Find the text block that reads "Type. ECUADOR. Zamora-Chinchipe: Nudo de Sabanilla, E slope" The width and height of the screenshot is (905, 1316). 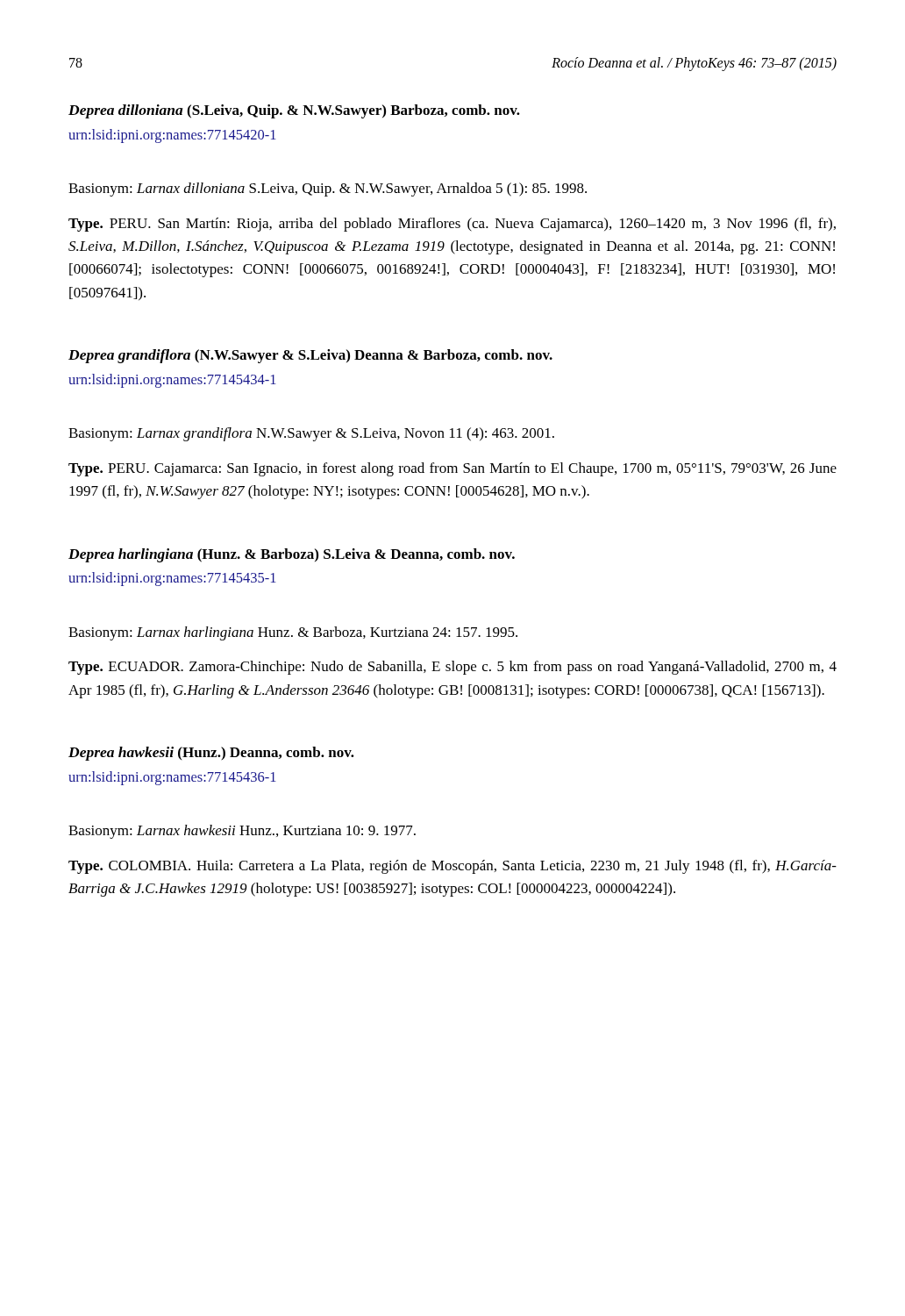452,678
